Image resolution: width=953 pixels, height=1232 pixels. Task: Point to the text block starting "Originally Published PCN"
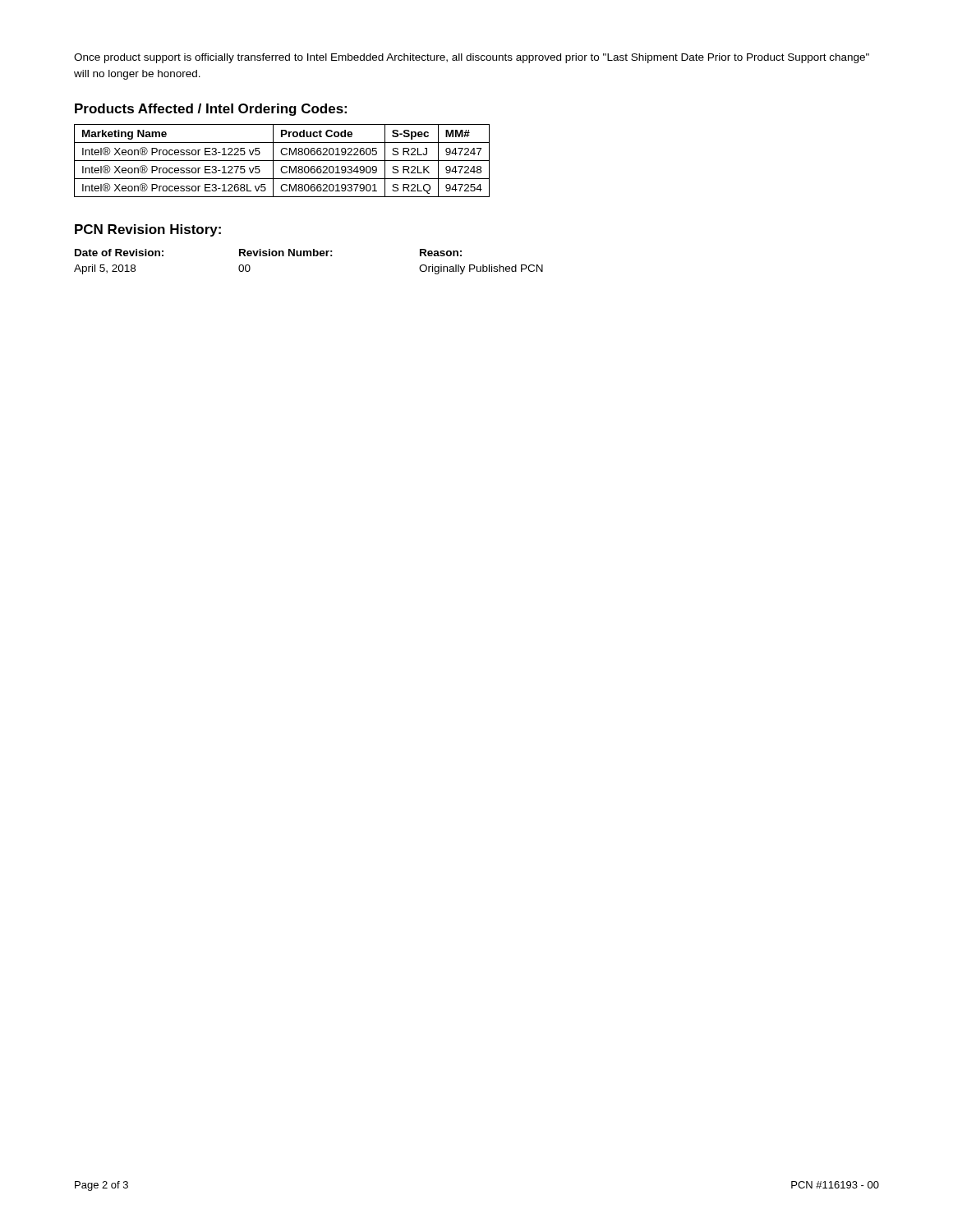point(481,268)
